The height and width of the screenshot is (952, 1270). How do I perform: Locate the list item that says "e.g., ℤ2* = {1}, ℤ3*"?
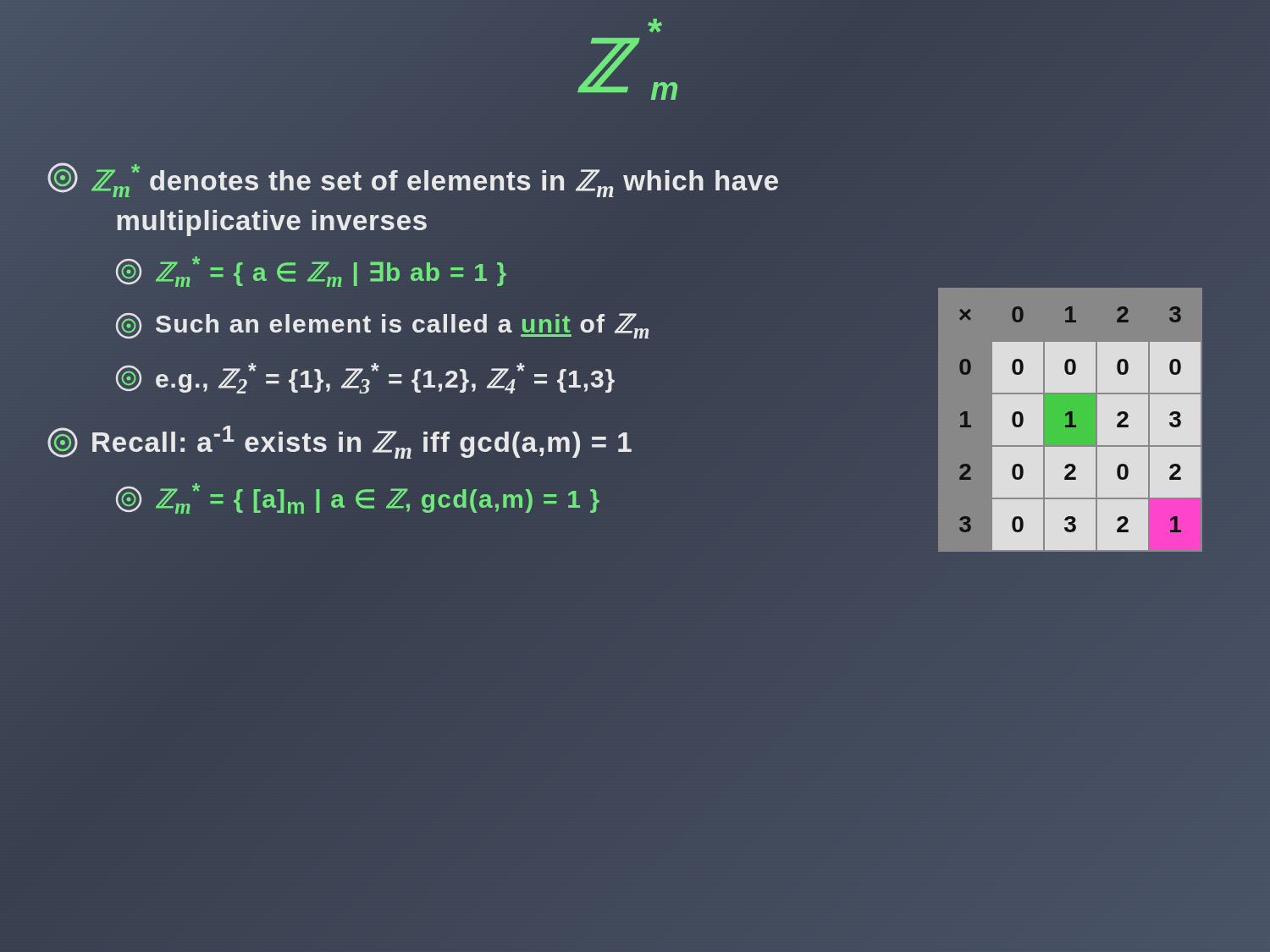click(x=365, y=378)
